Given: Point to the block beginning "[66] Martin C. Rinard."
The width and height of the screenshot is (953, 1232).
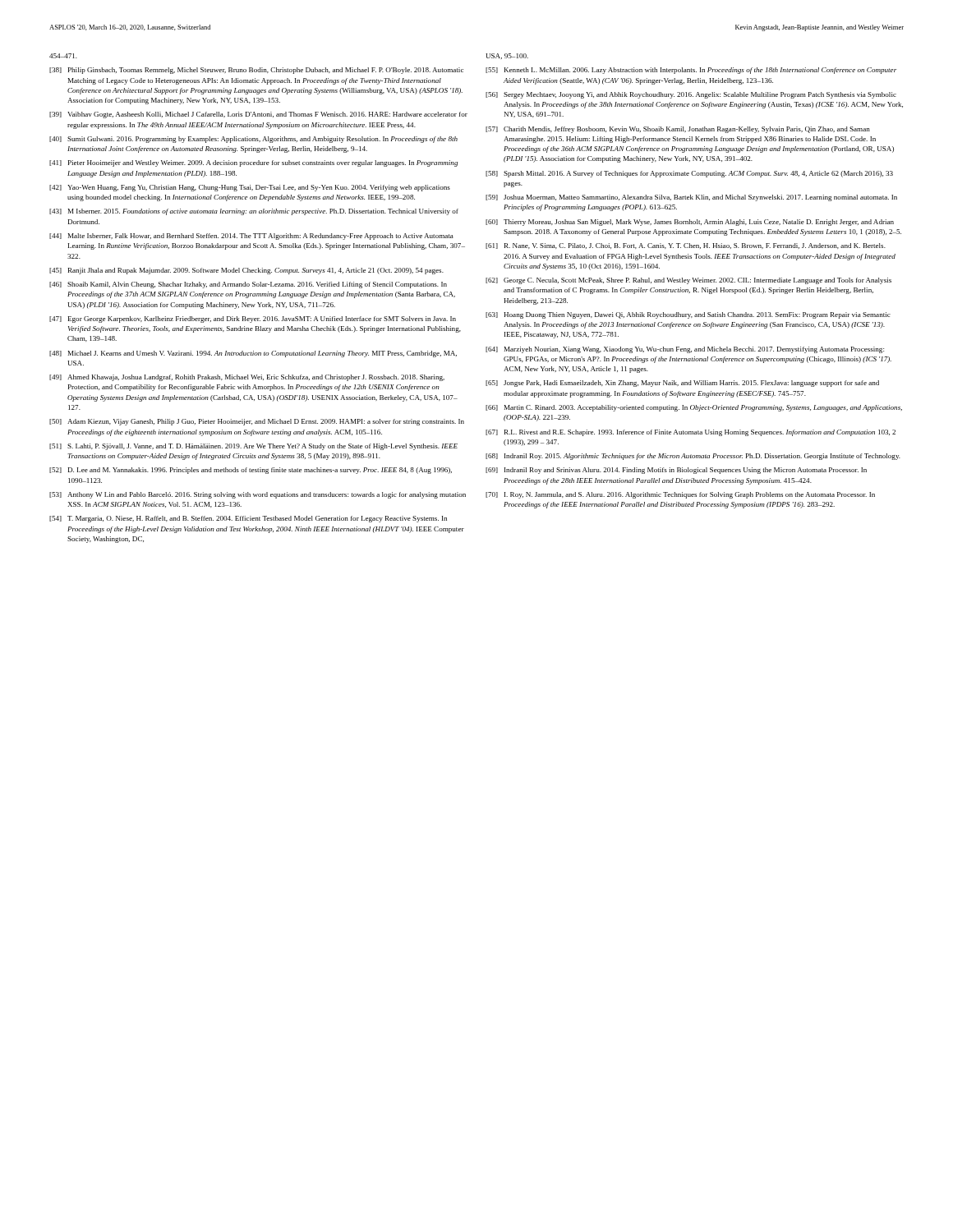Looking at the screenshot, I should tap(695, 412).
